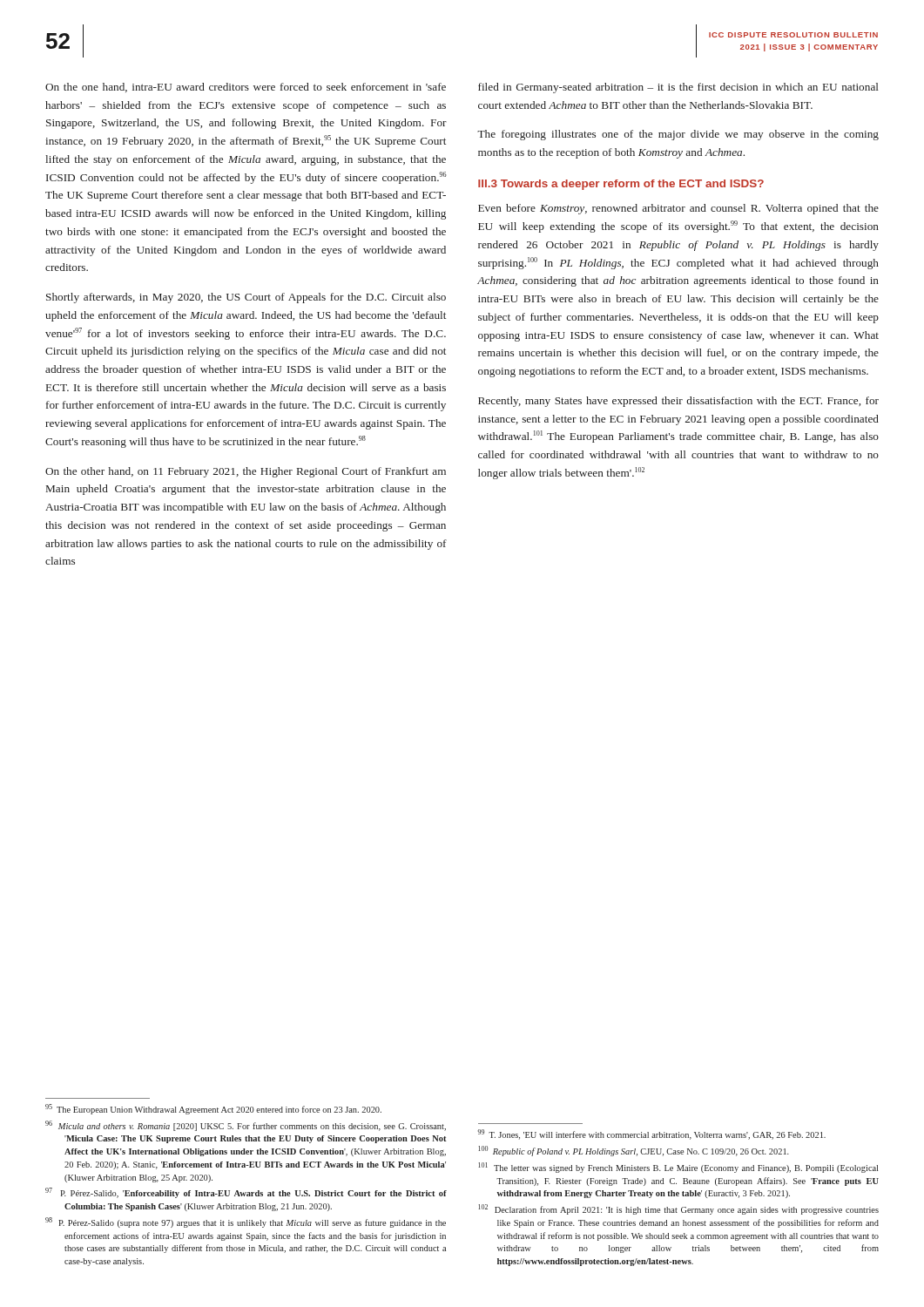
Task: Point to the block beginning "Even before Komstroy, renowned arbitrator and counsel R."
Action: tap(678, 341)
